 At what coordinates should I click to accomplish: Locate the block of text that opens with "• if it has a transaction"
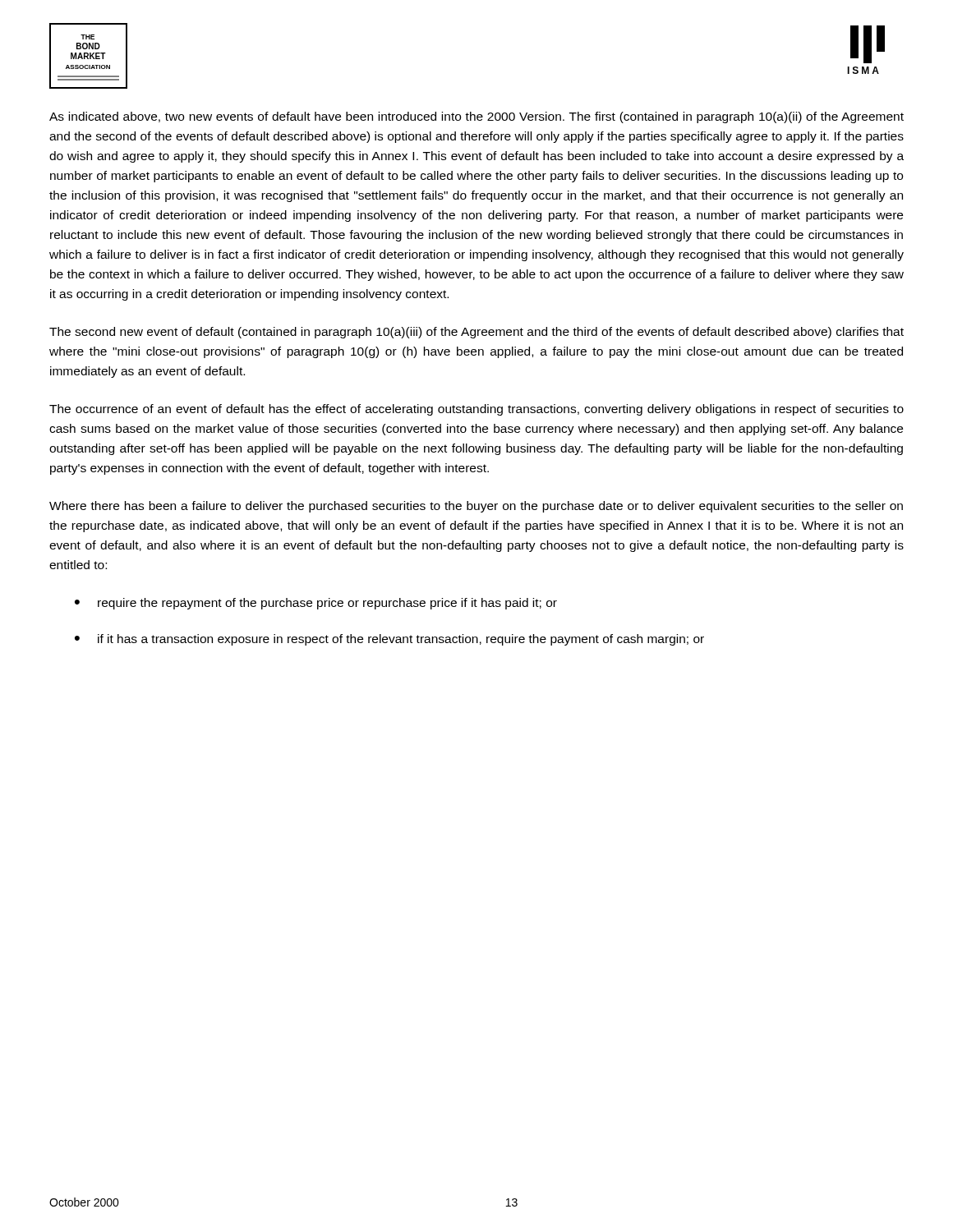click(489, 640)
